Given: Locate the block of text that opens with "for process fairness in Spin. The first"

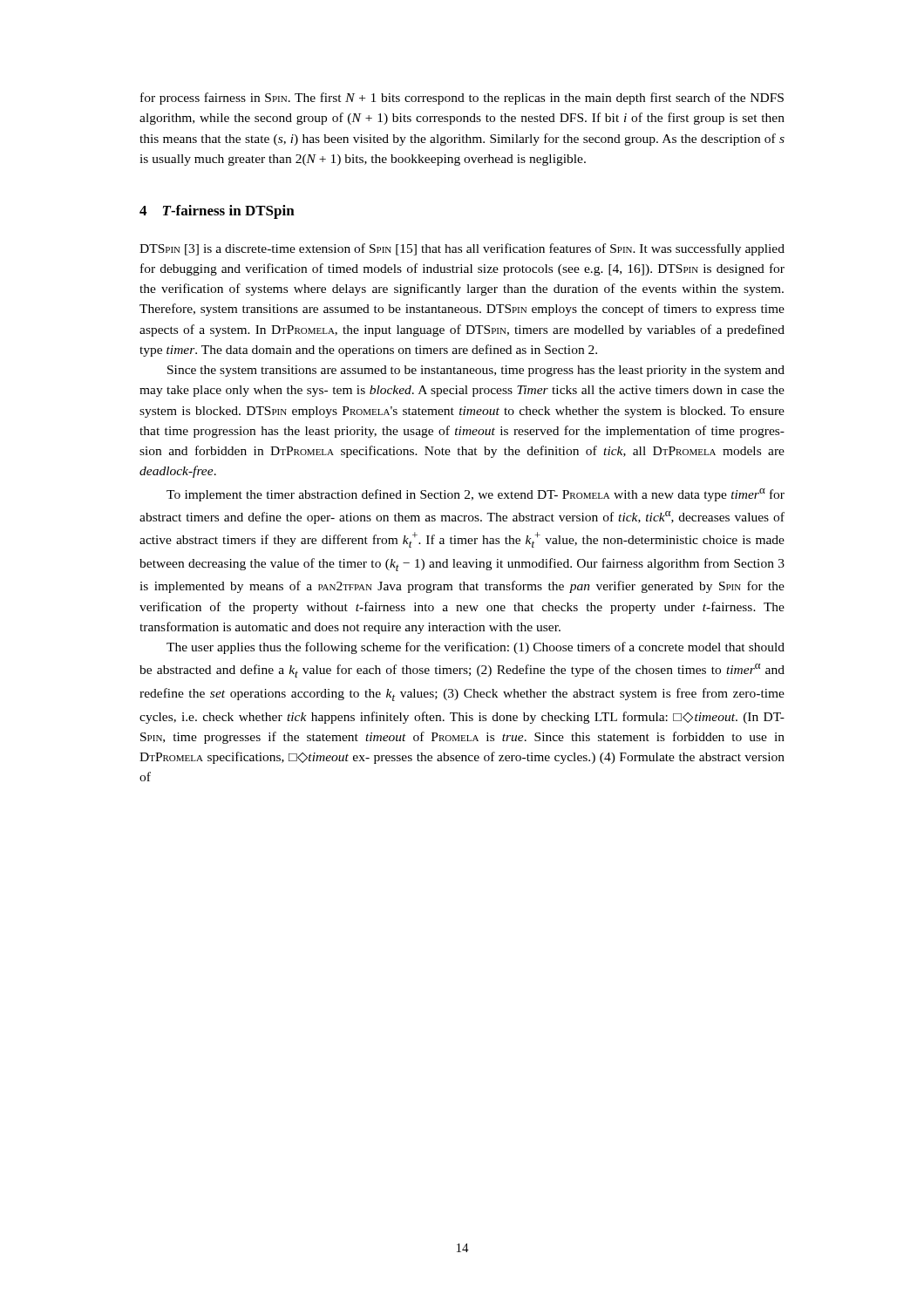Looking at the screenshot, I should pos(462,128).
